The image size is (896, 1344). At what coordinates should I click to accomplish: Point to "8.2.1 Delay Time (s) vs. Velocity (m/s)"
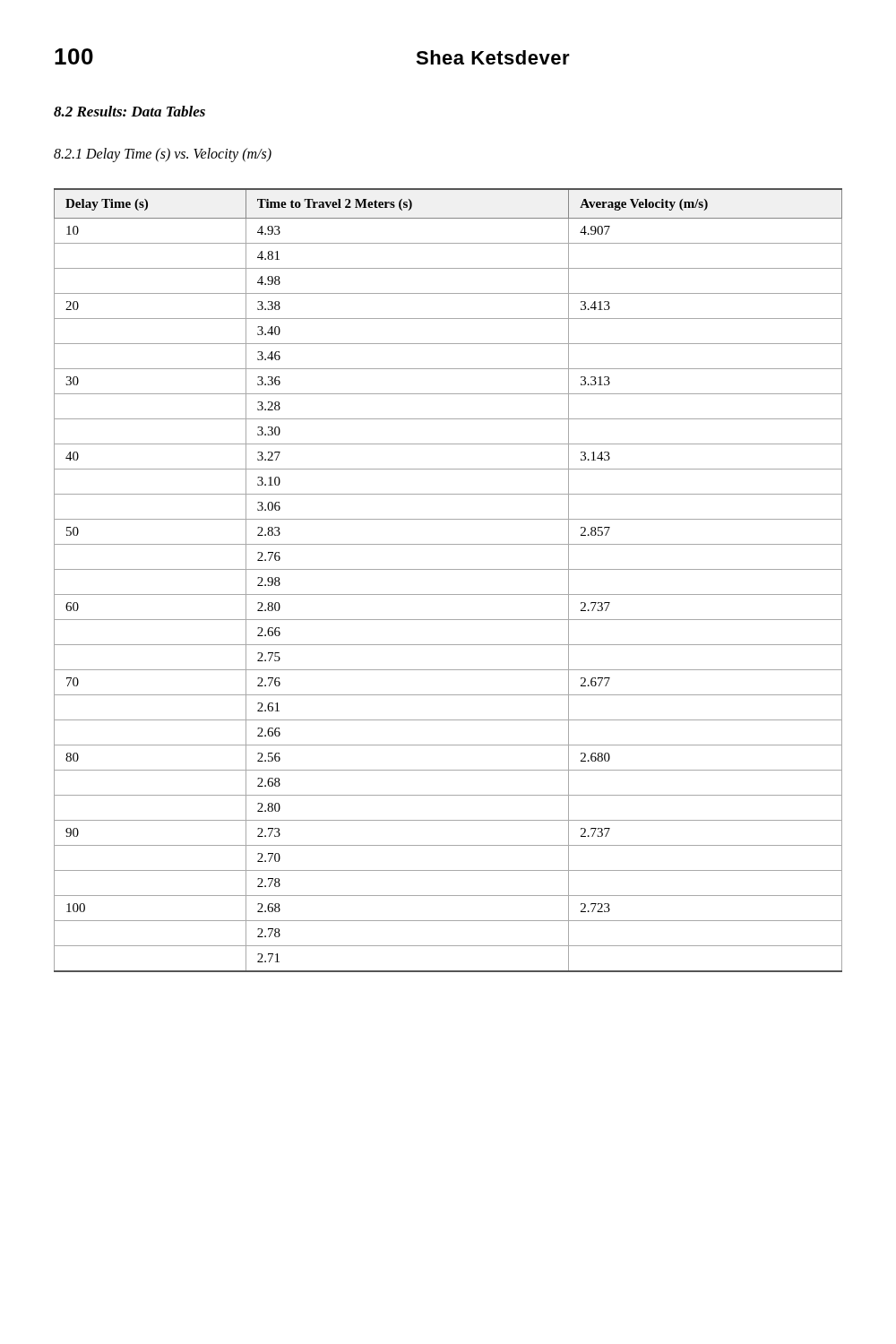[163, 154]
